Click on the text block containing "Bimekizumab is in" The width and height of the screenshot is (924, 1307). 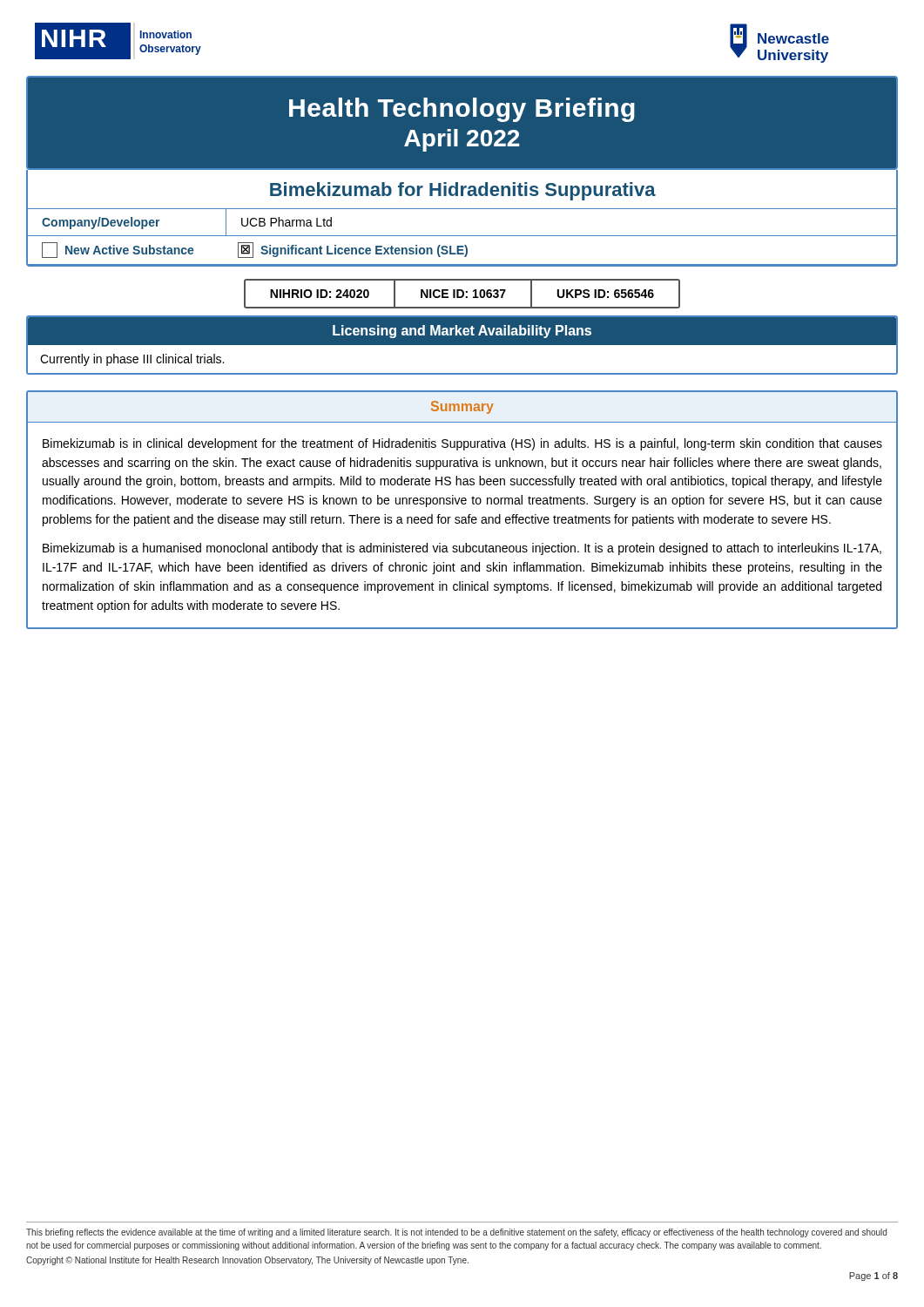[462, 525]
